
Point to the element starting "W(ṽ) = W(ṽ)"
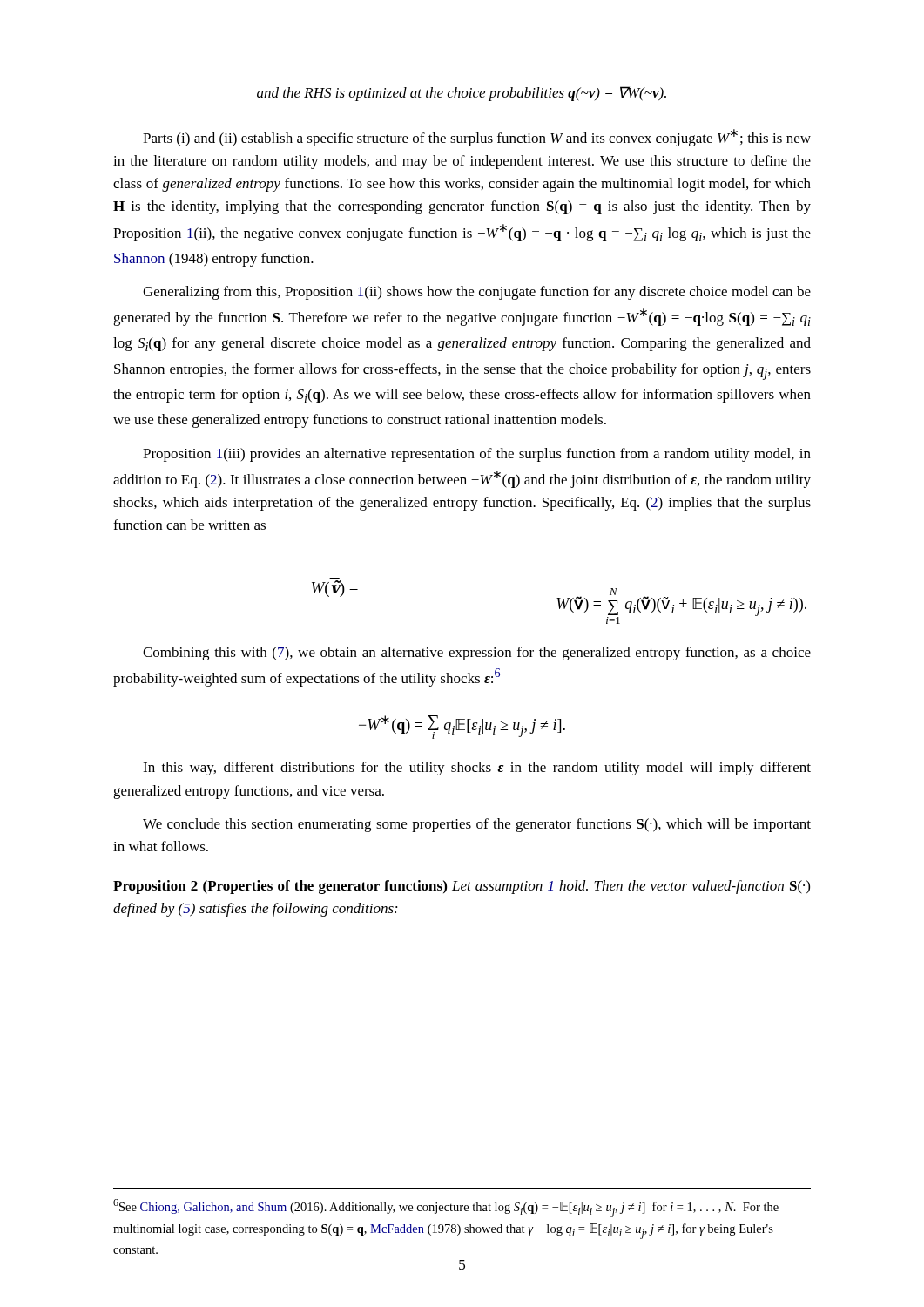[559, 601]
